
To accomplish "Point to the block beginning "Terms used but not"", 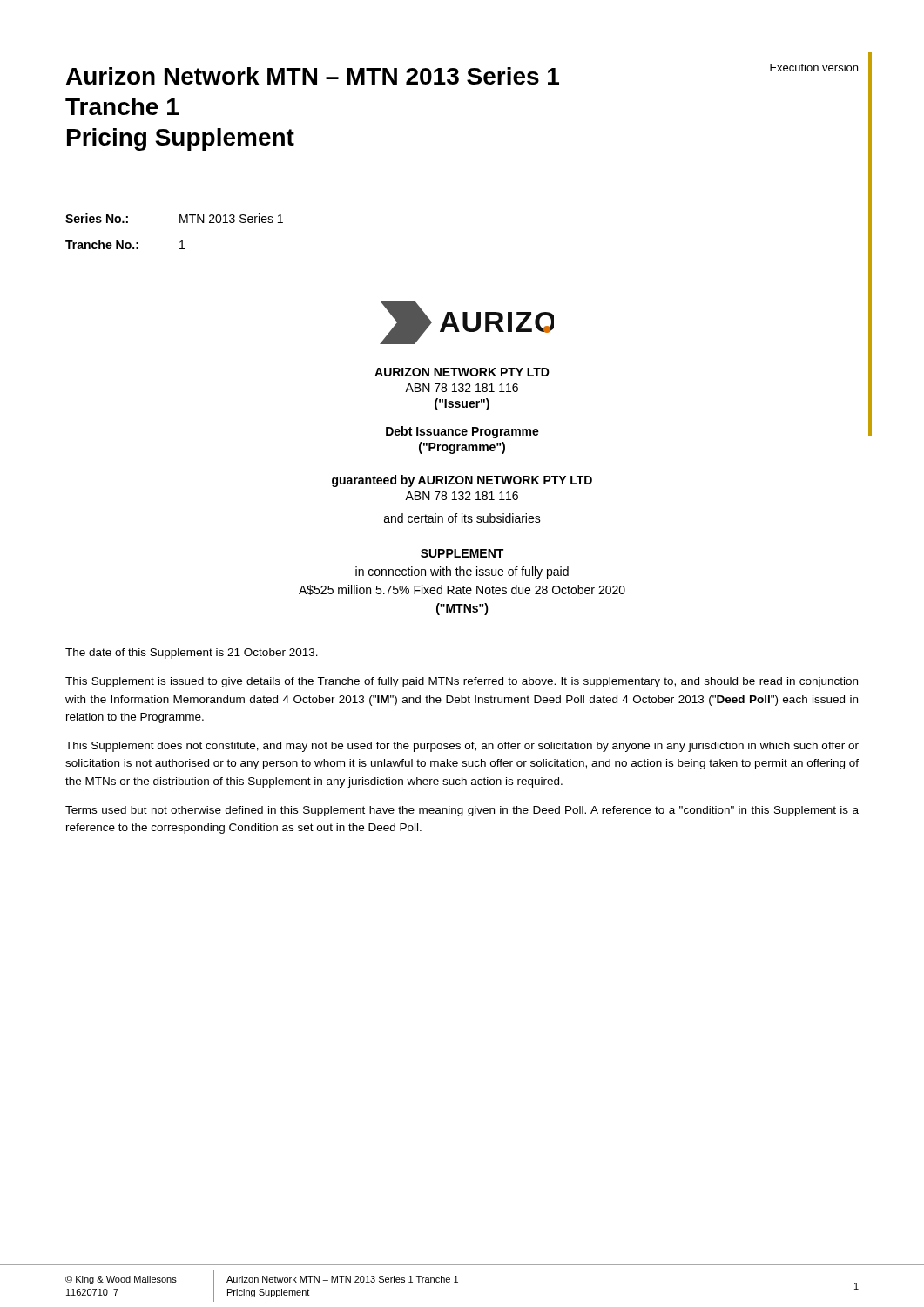I will (462, 819).
